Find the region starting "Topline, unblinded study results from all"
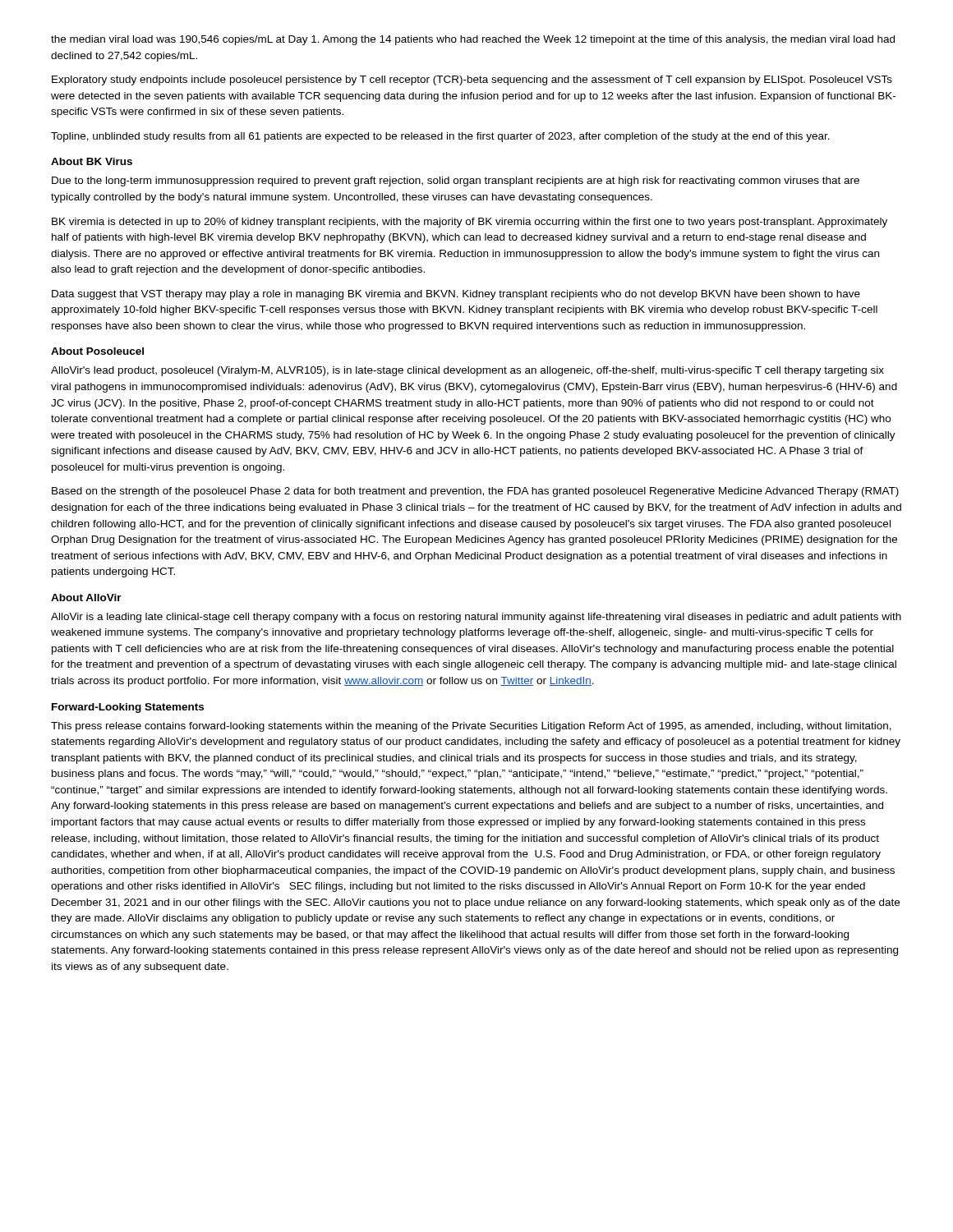 click(x=441, y=136)
